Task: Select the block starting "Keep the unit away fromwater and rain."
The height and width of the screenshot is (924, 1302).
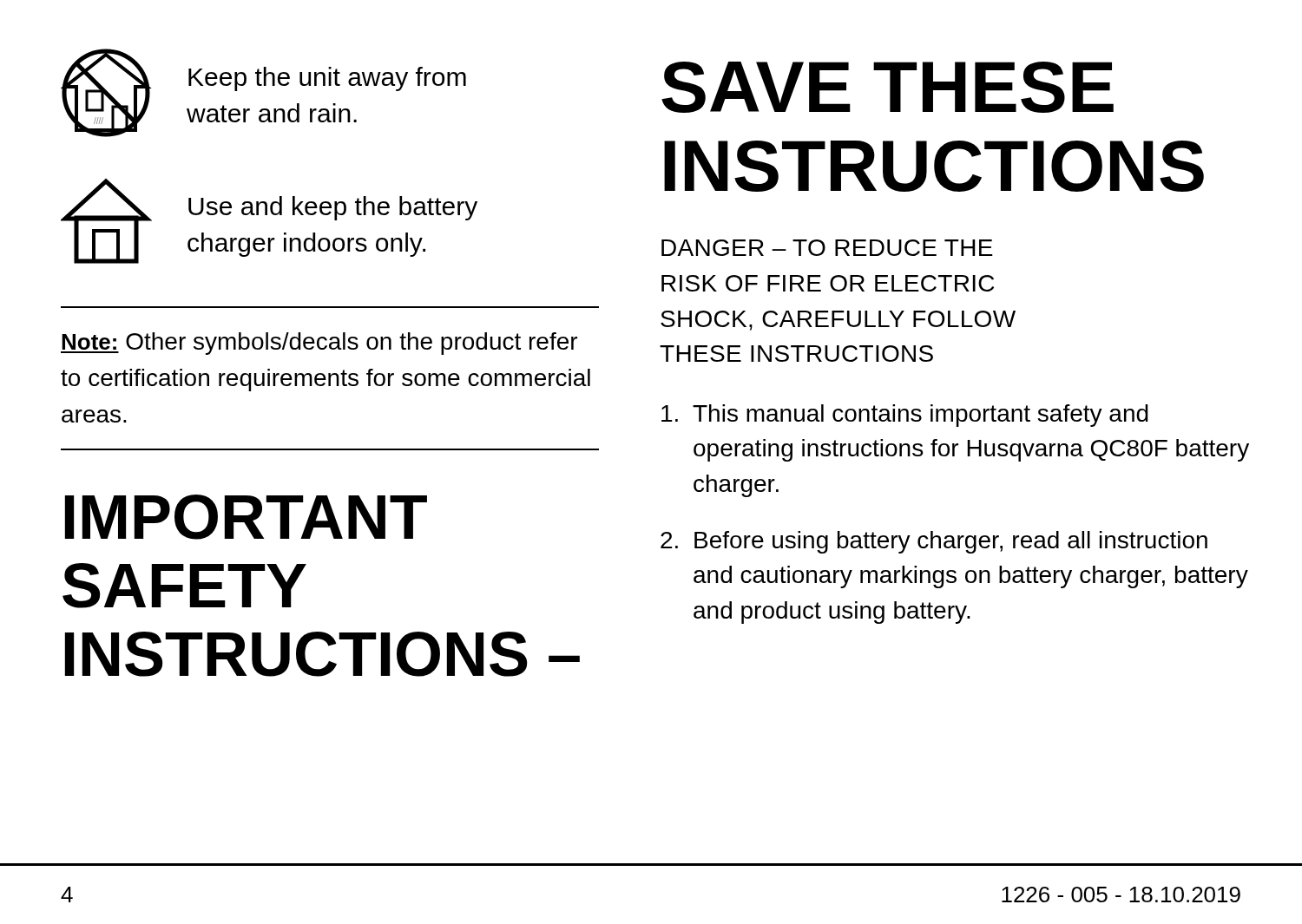Action: pos(327,95)
